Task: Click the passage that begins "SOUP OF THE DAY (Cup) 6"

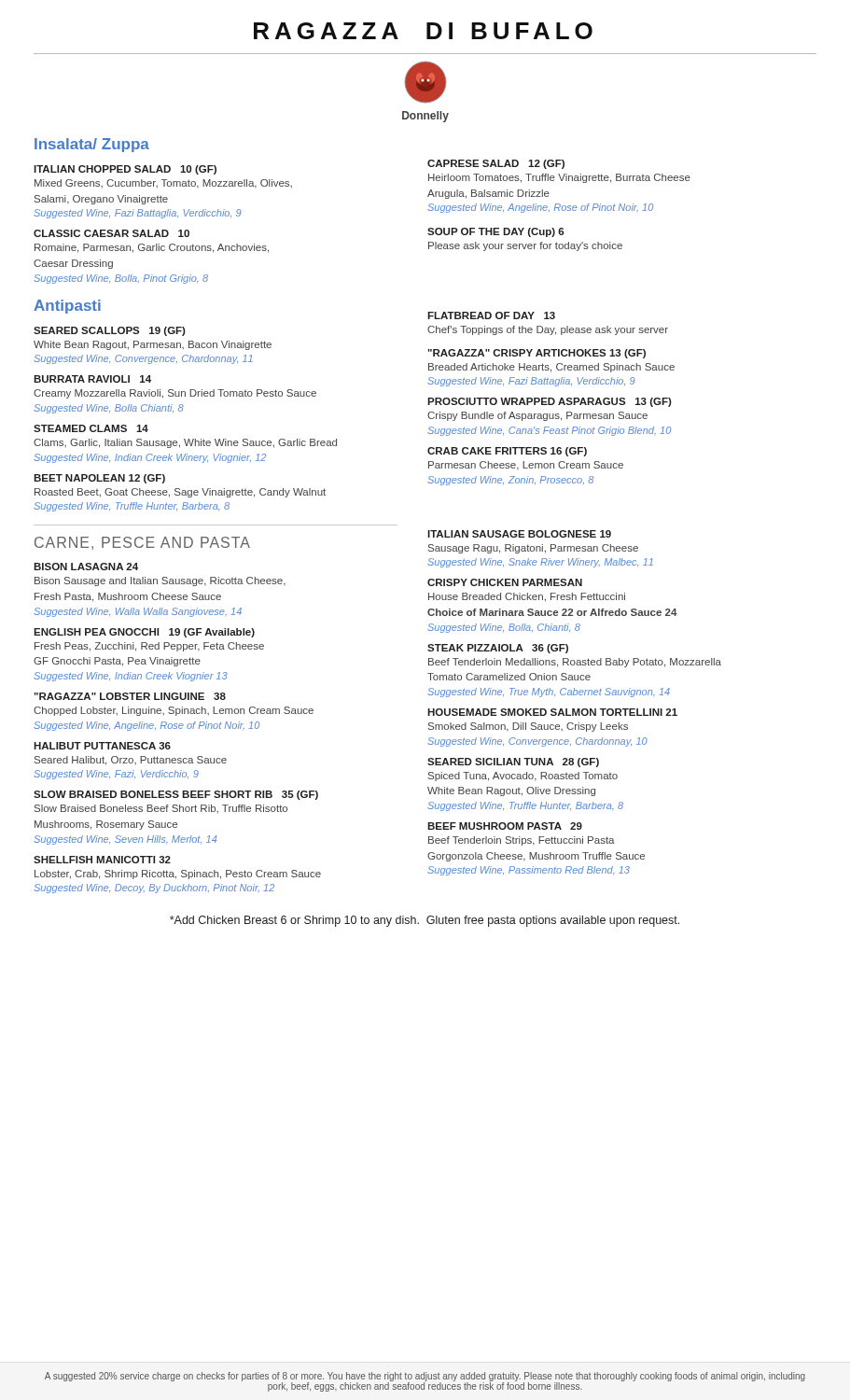Action: point(609,240)
